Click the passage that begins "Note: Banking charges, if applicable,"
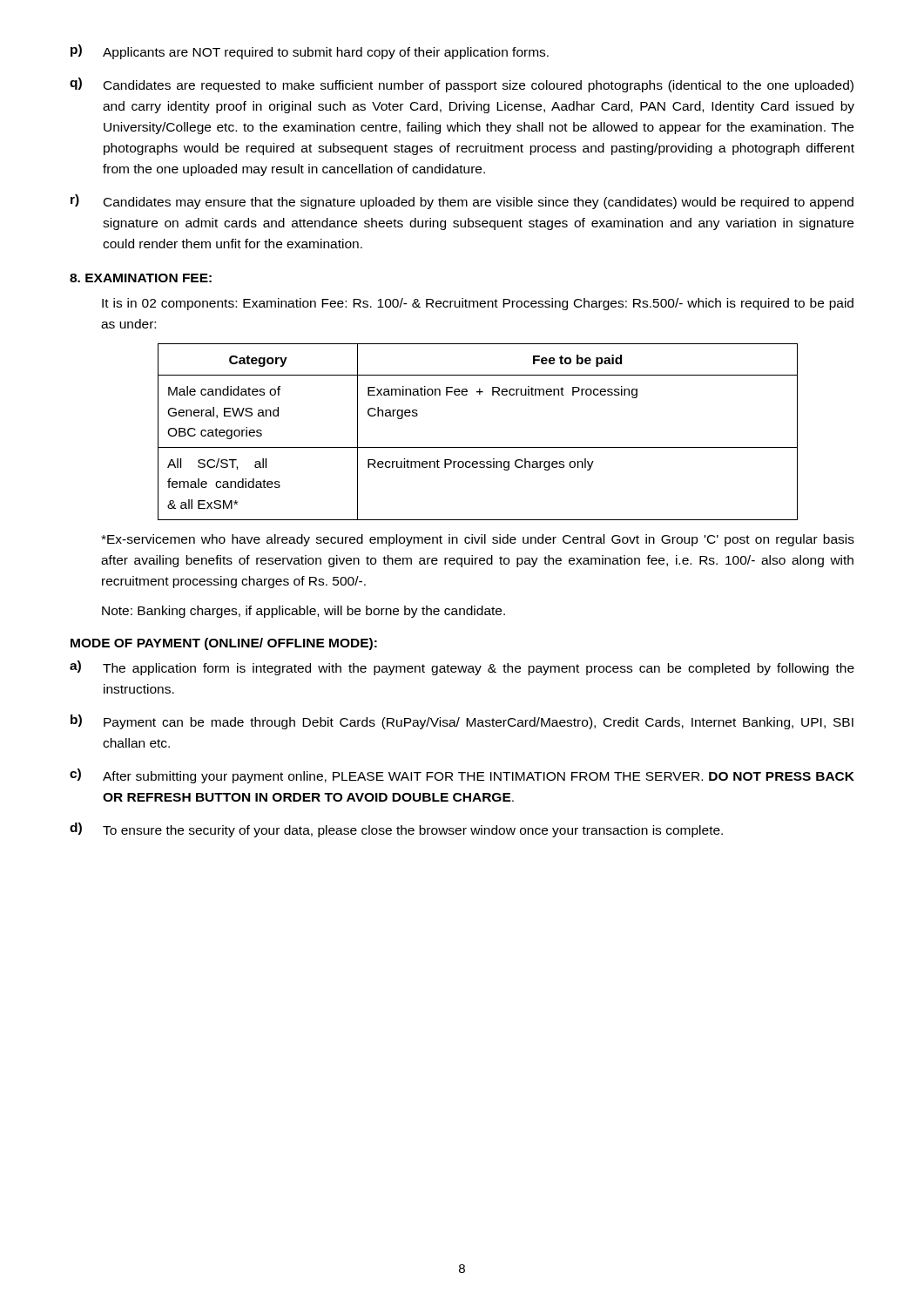This screenshot has width=924, height=1307. tap(304, 610)
